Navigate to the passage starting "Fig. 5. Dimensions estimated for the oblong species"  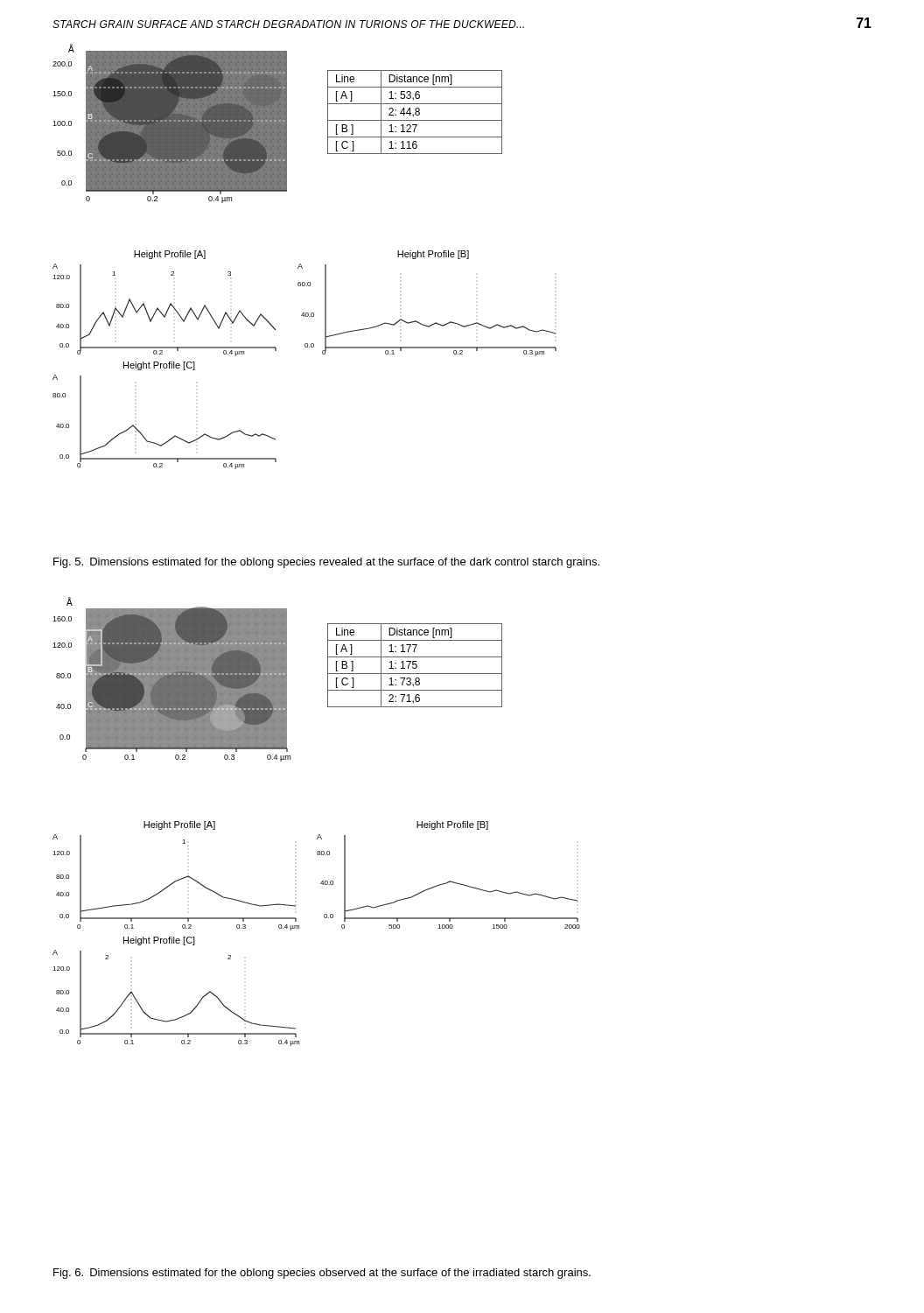(462, 562)
